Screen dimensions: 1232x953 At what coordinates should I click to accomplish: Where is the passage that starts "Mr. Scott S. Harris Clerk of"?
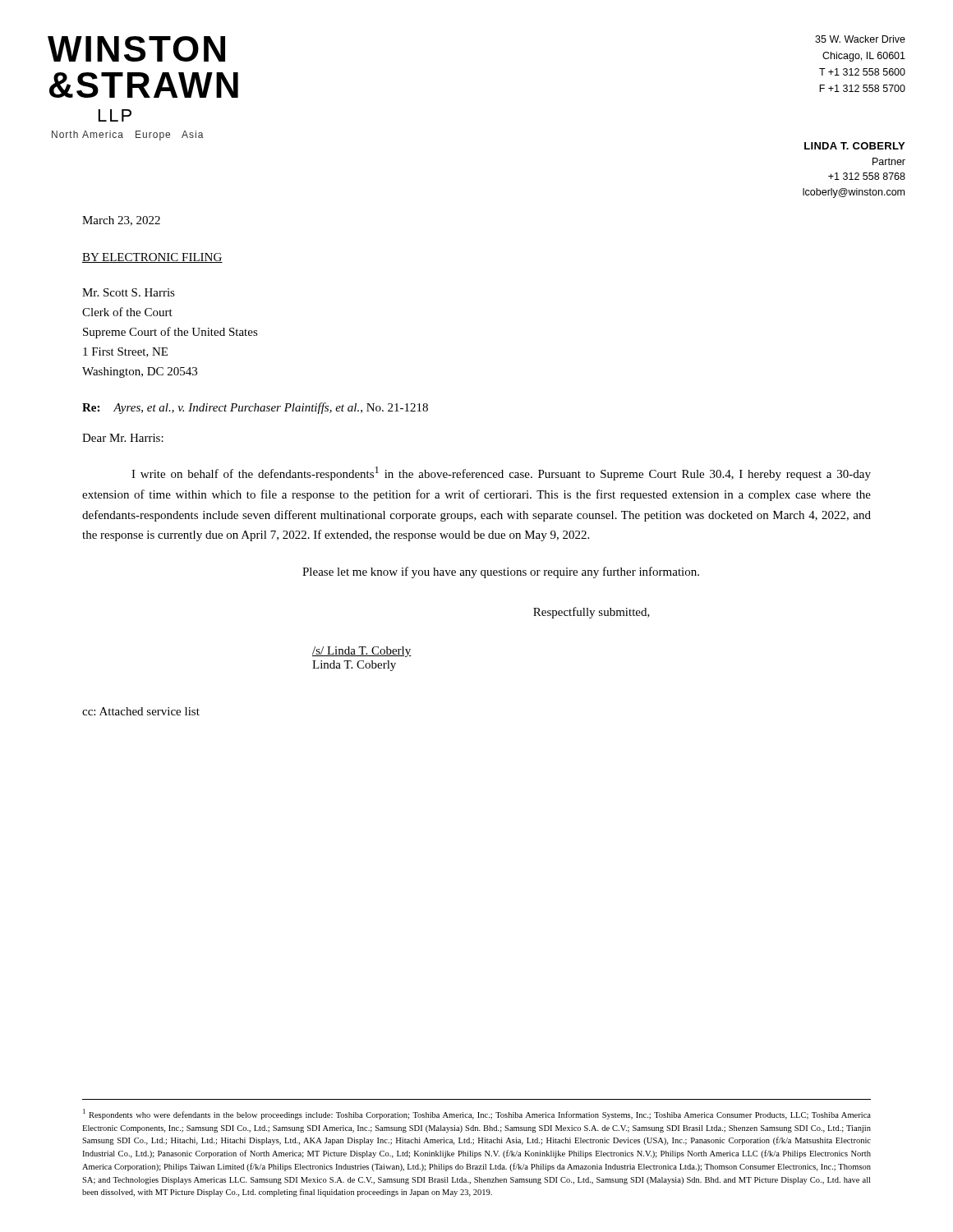coord(170,332)
